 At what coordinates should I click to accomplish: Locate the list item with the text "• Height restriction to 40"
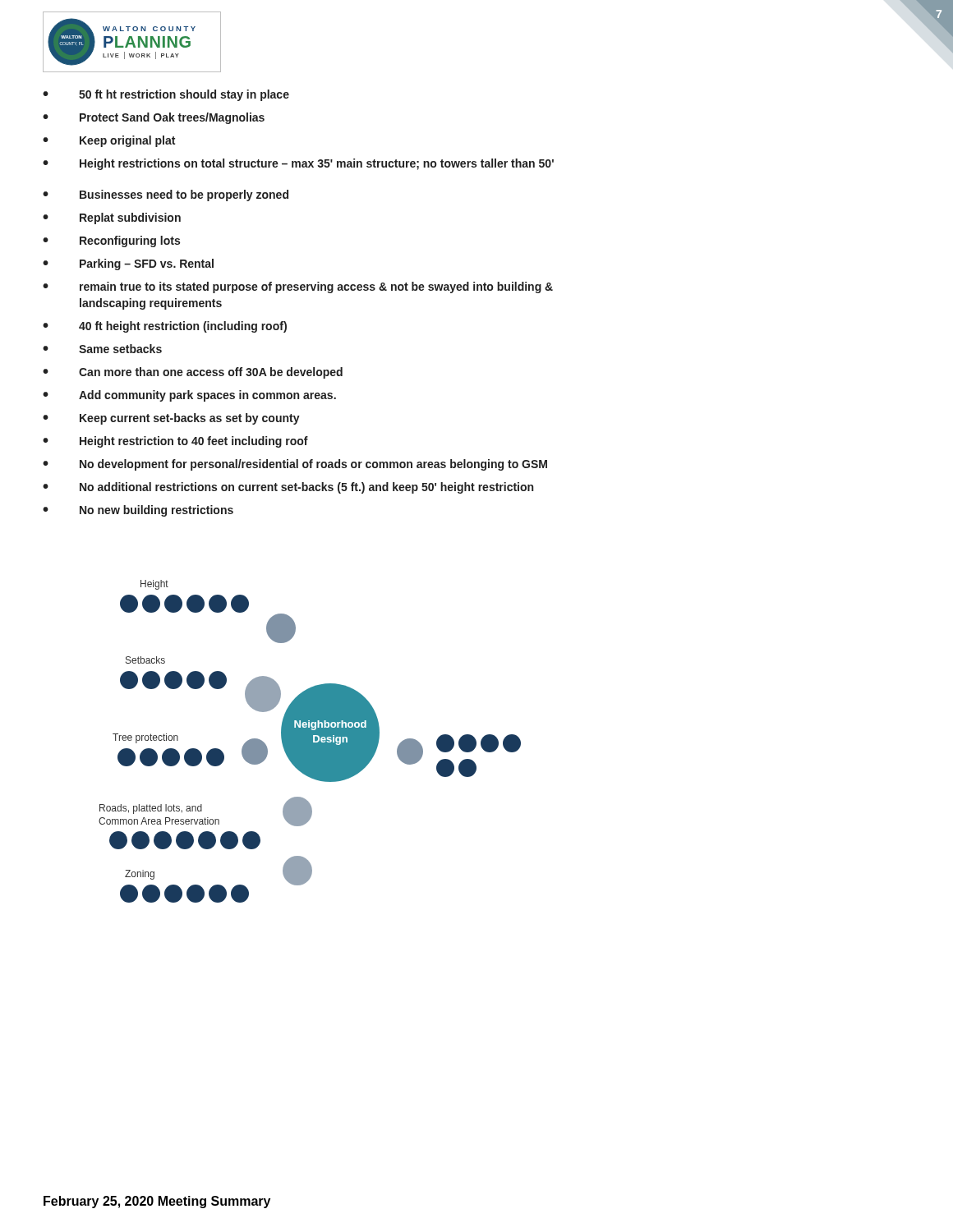(x=175, y=442)
